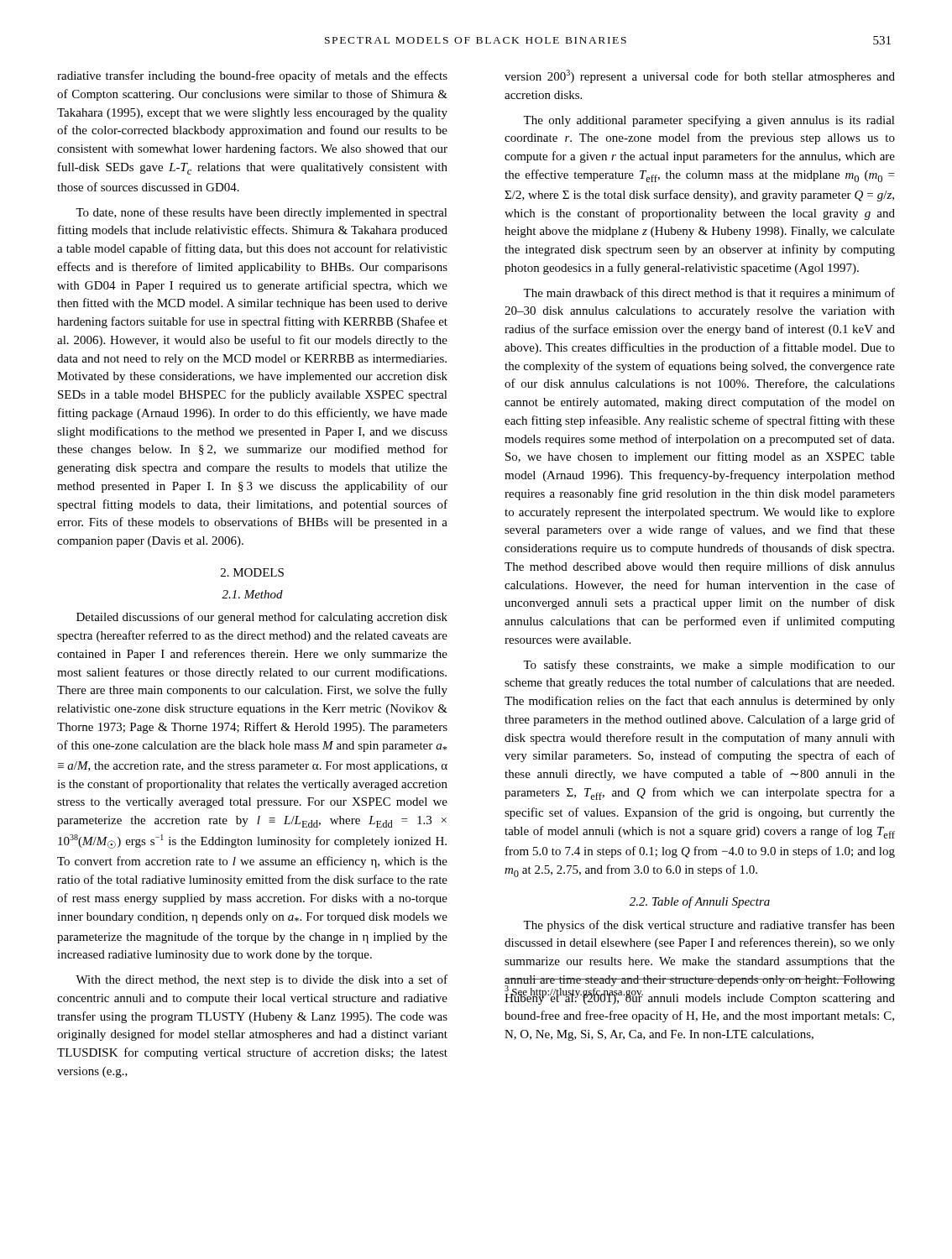This screenshot has height=1259, width=952.
Task: Point to the block starting "The only additional"
Action: 700,194
